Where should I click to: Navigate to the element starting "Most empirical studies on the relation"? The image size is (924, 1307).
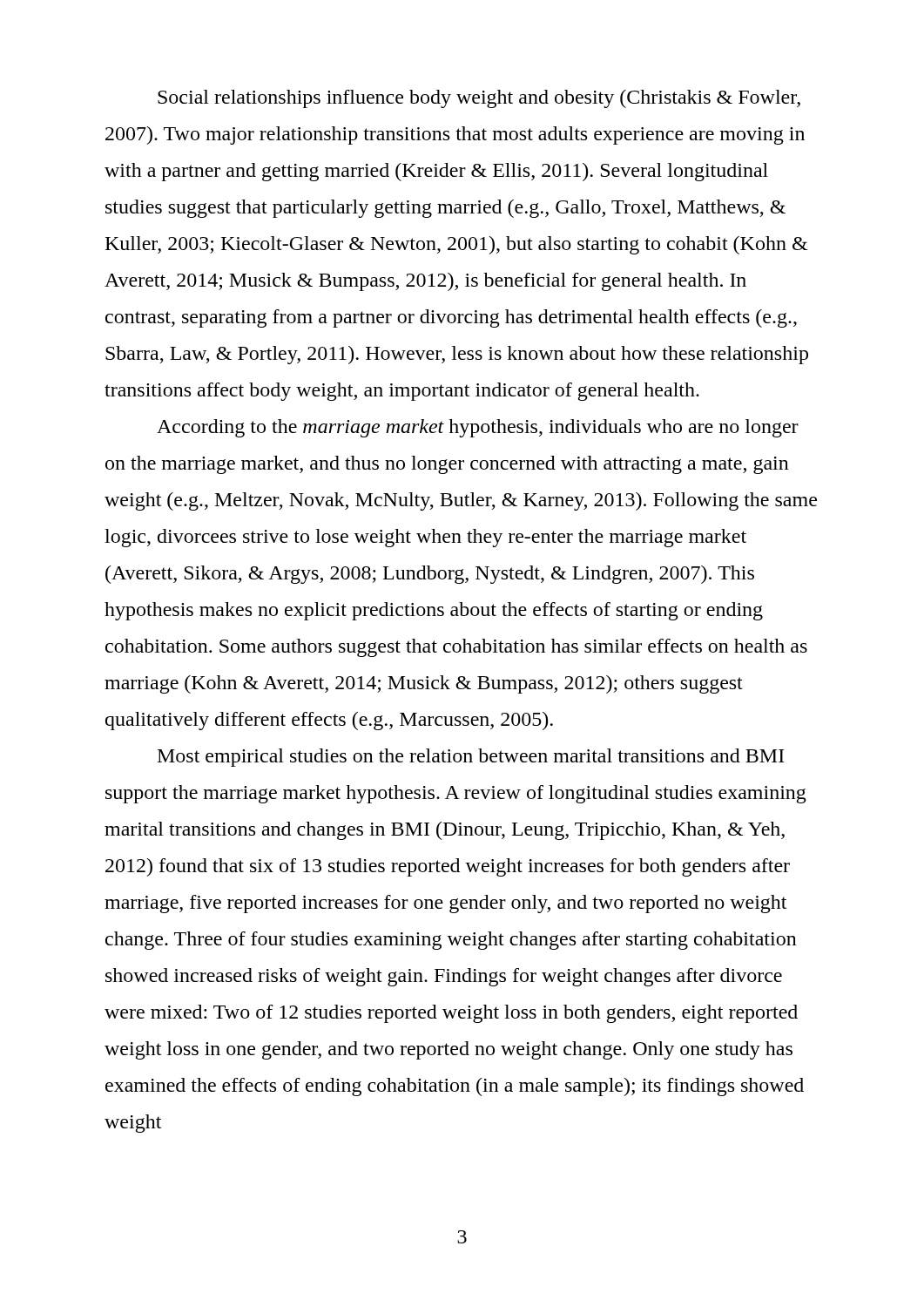pyautogui.click(x=462, y=938)
